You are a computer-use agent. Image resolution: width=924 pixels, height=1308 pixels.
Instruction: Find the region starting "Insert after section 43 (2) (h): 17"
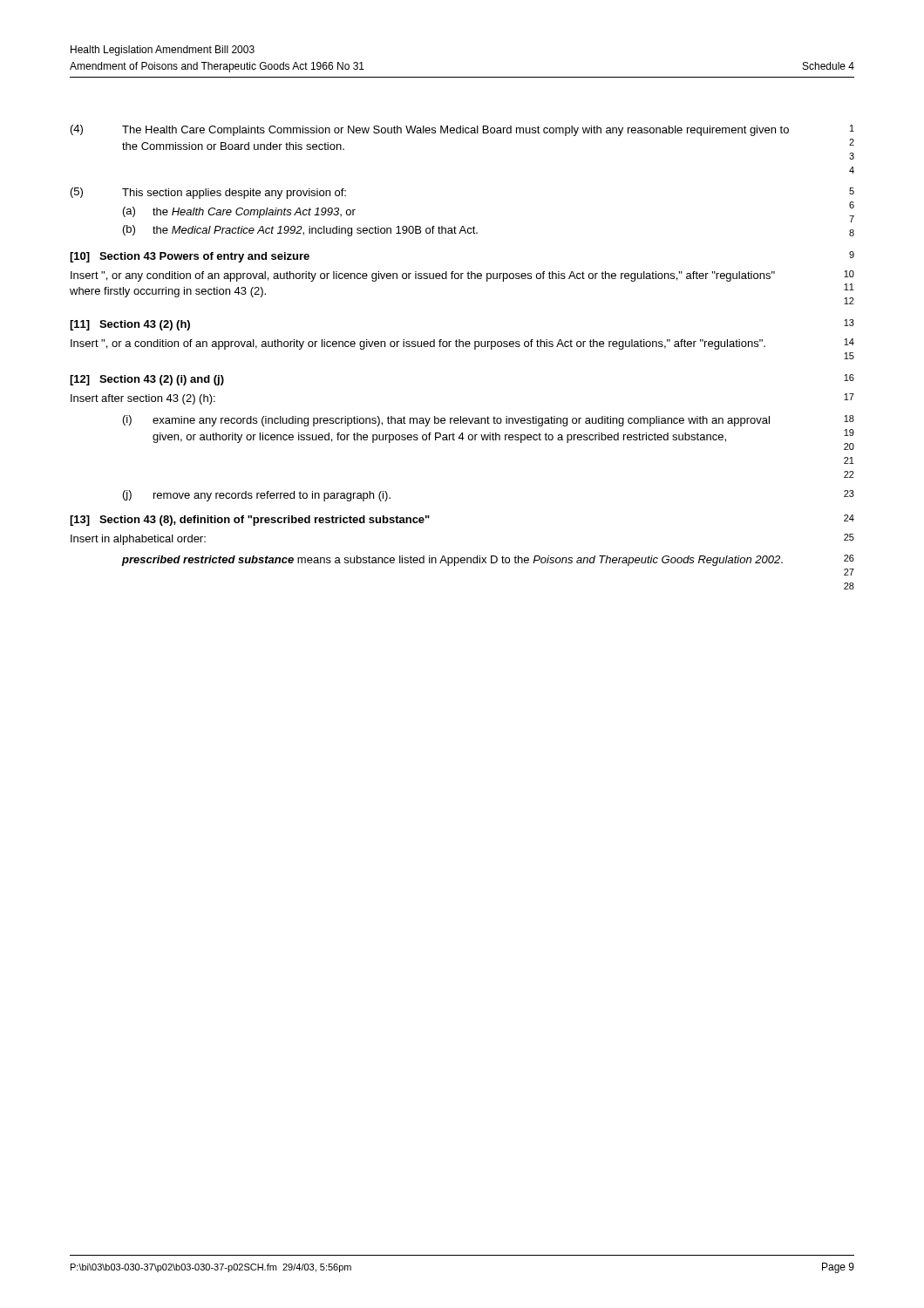[x=146, y=399]
